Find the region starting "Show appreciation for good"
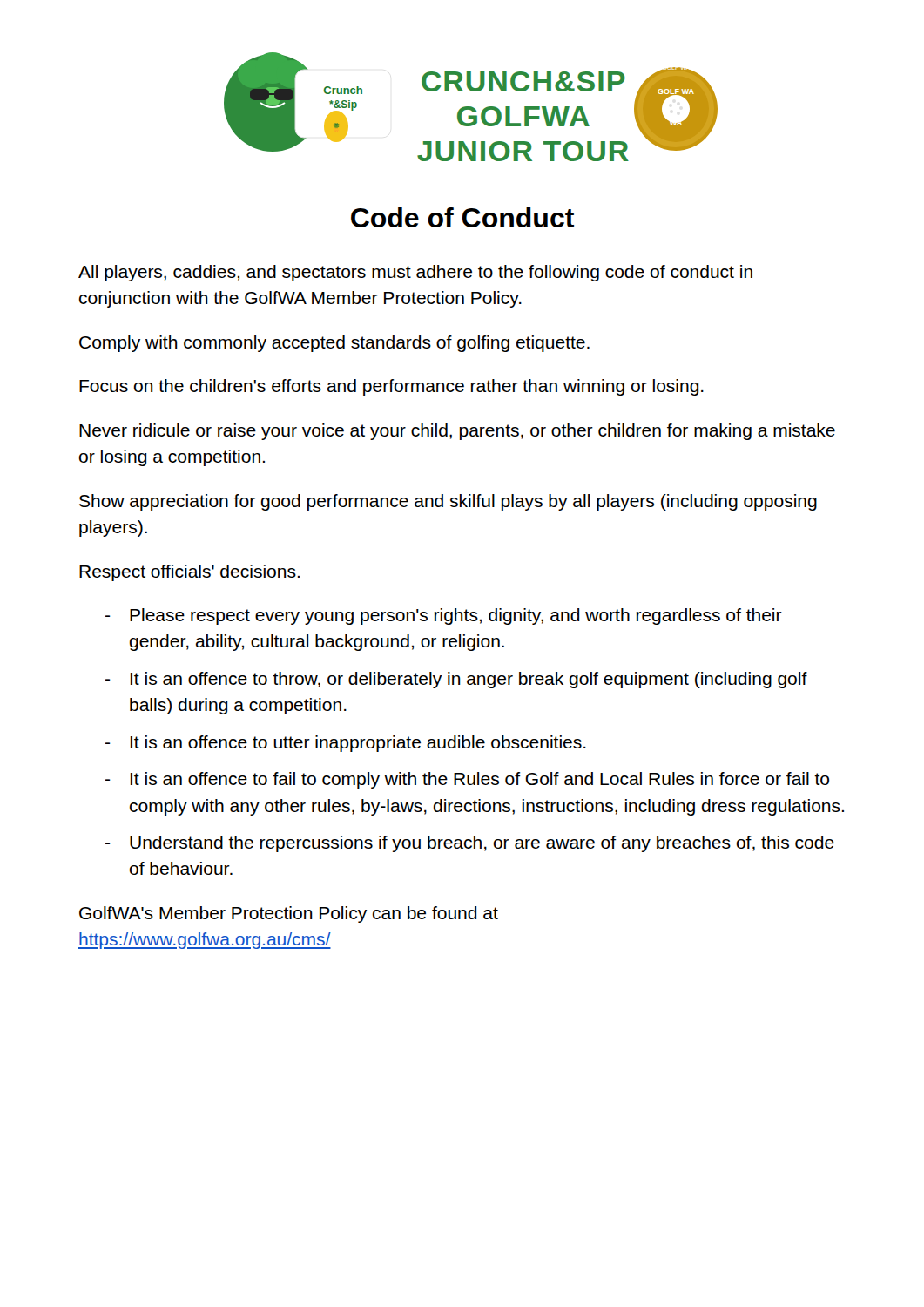Screen dimensions: 1307x924 pos(448,514)
